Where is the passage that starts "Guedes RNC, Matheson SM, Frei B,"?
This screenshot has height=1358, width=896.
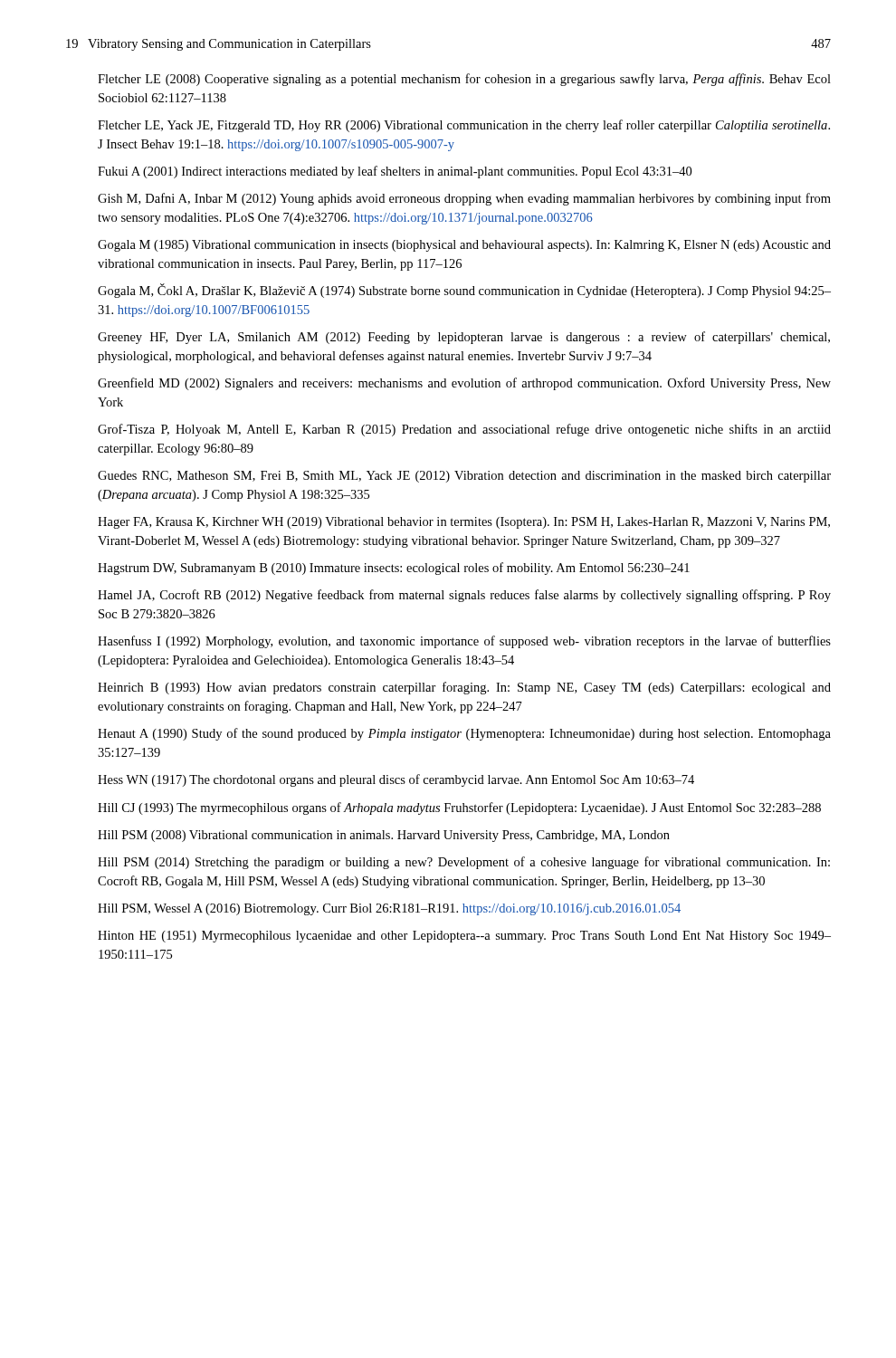(x=448, y=485)
